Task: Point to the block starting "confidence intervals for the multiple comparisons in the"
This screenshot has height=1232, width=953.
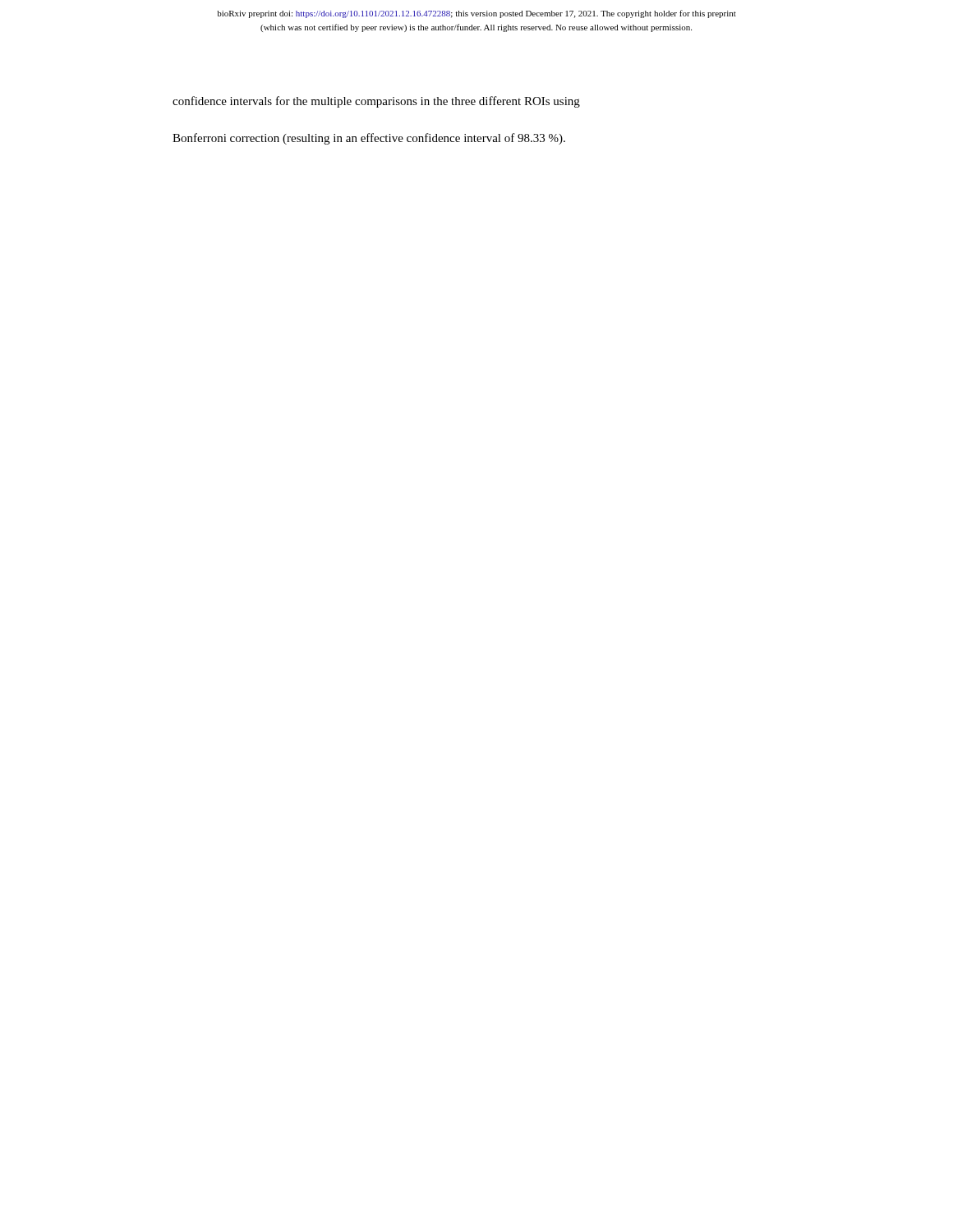Action: point(376,101)
